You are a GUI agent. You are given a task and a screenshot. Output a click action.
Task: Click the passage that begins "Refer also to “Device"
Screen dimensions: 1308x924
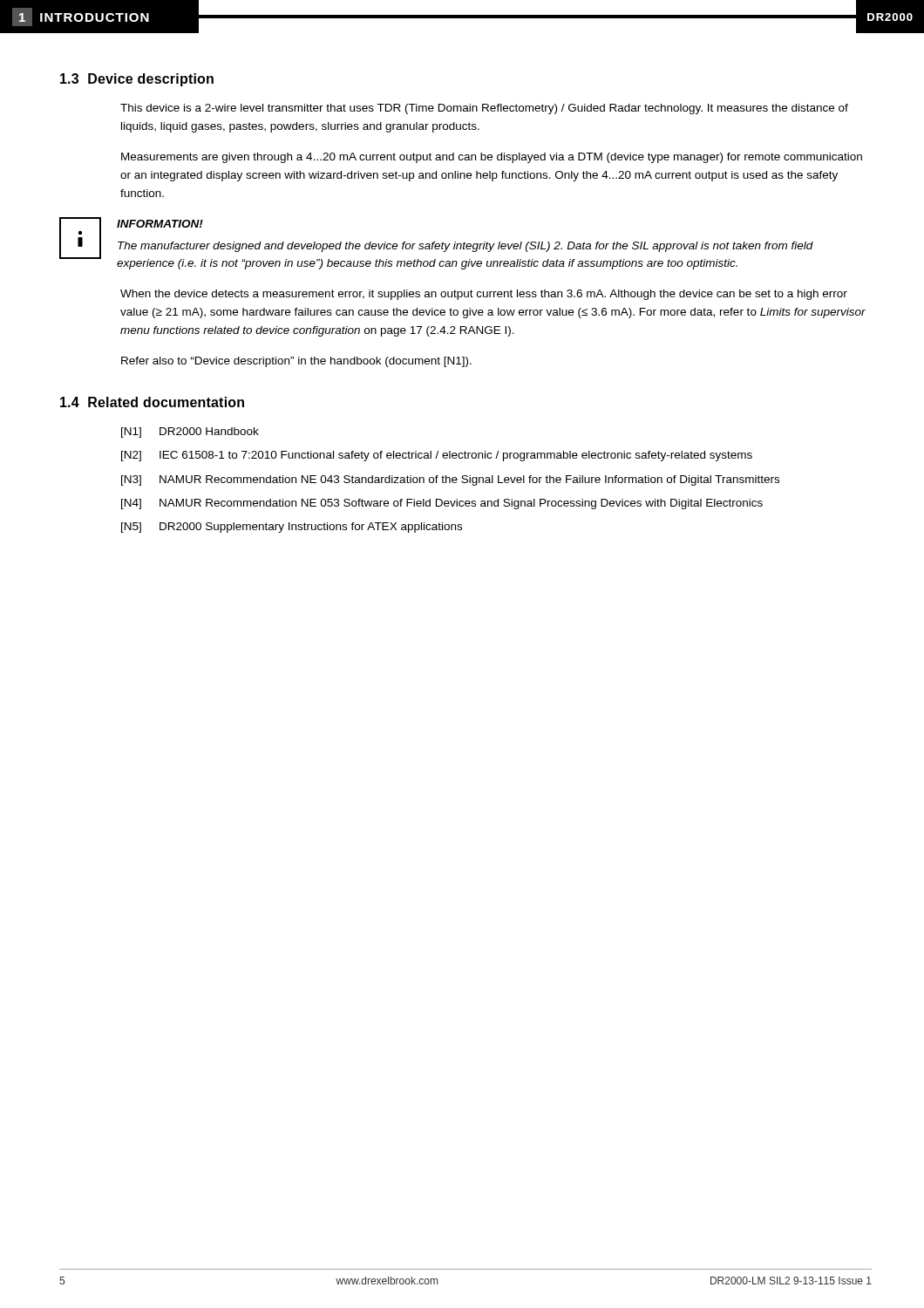[296, 361]
